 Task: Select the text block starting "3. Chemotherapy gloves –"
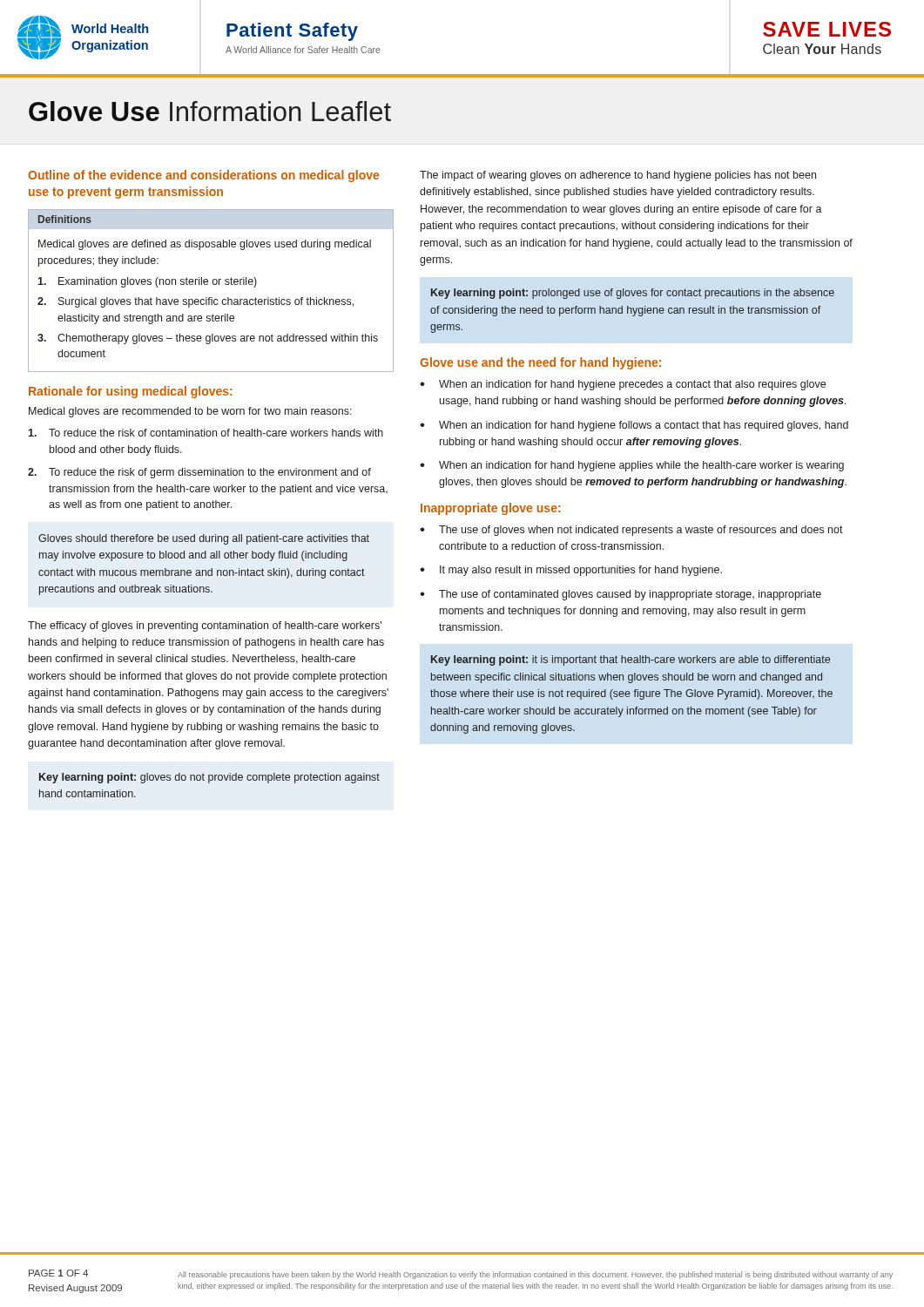tap(211, 346)
